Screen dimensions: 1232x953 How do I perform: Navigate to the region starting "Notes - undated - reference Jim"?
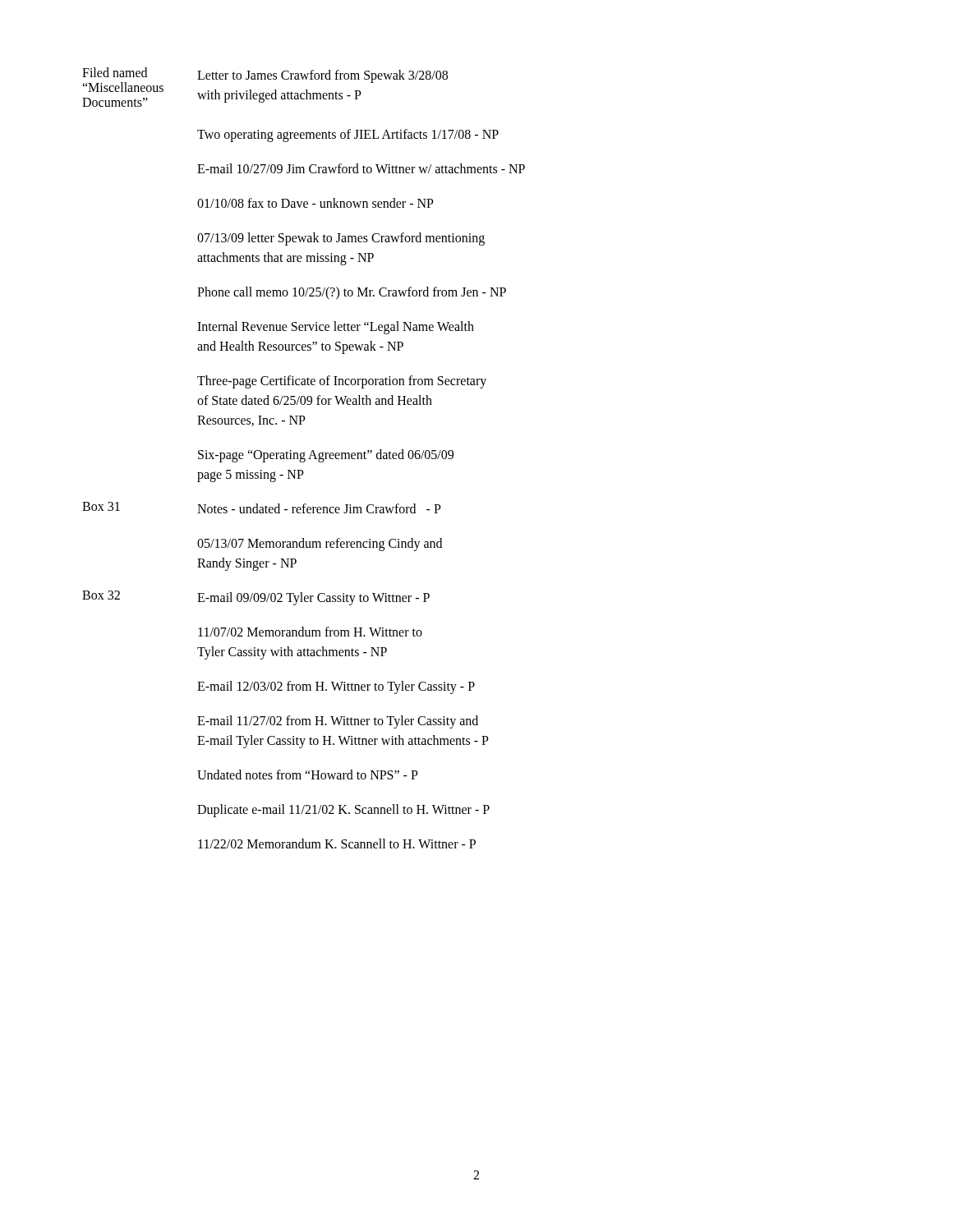coord(319,509)
